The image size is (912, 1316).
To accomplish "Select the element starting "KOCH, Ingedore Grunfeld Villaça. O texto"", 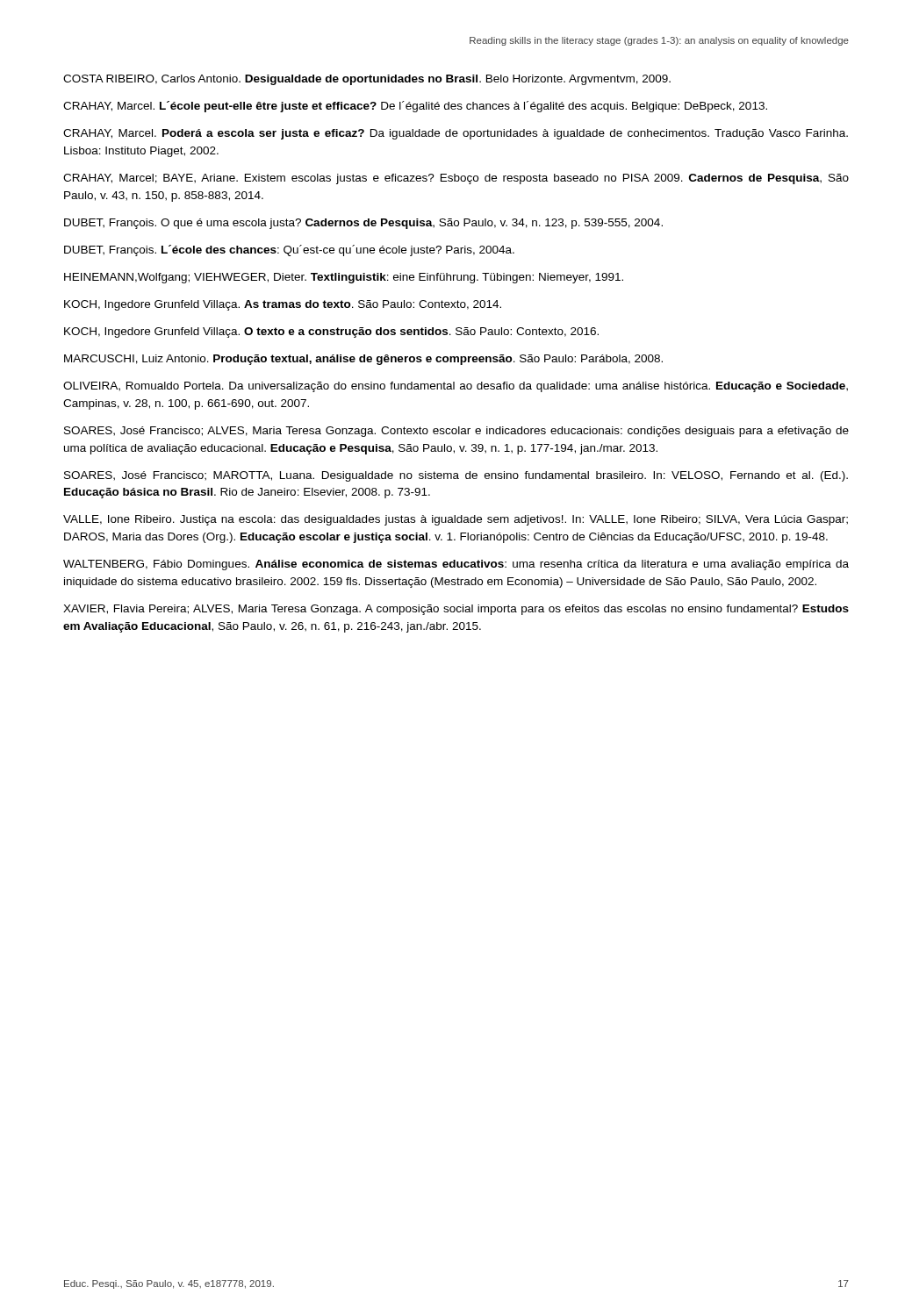I will click(x=331, y=331).
